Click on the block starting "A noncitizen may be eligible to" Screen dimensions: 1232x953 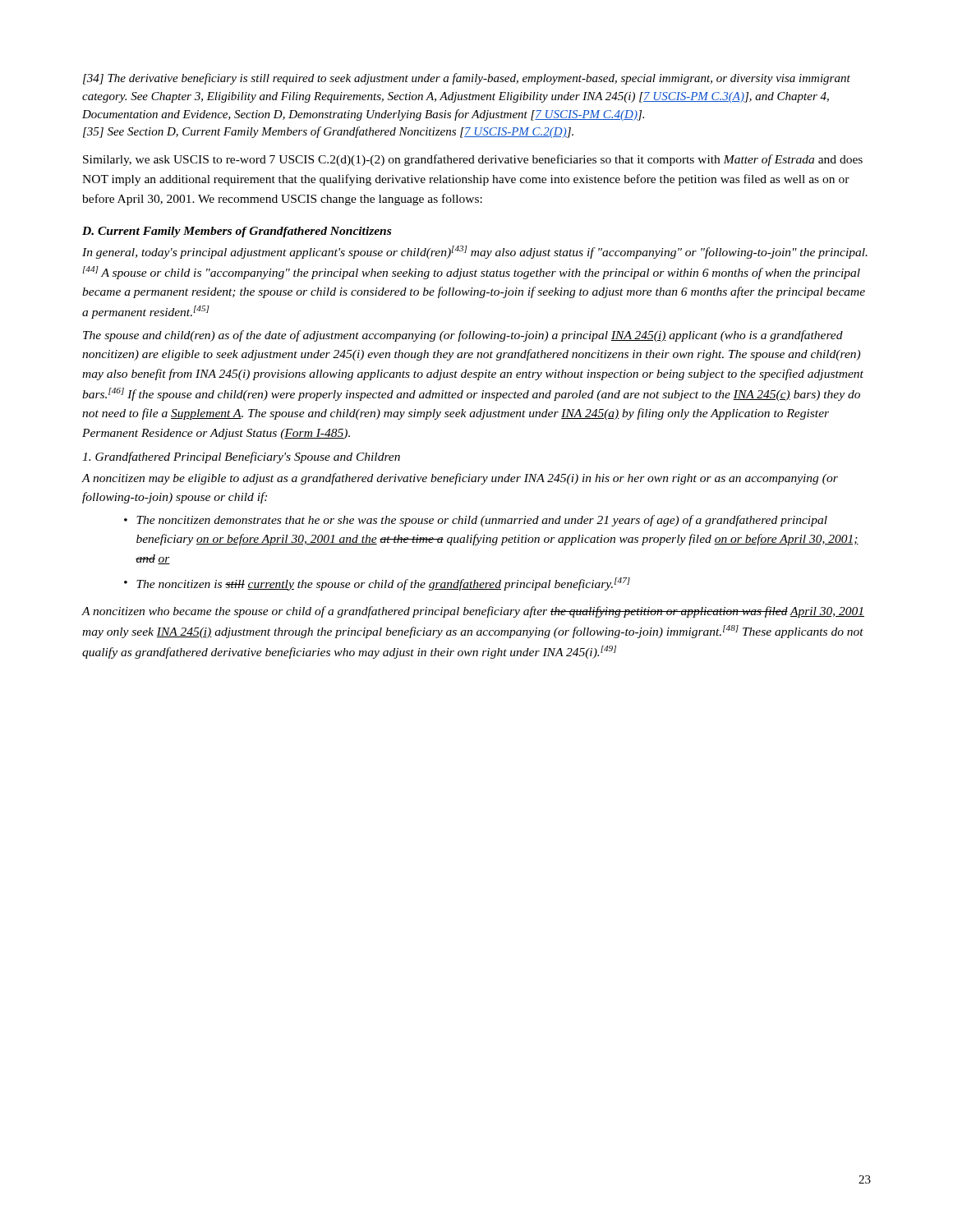coord(460,487)
